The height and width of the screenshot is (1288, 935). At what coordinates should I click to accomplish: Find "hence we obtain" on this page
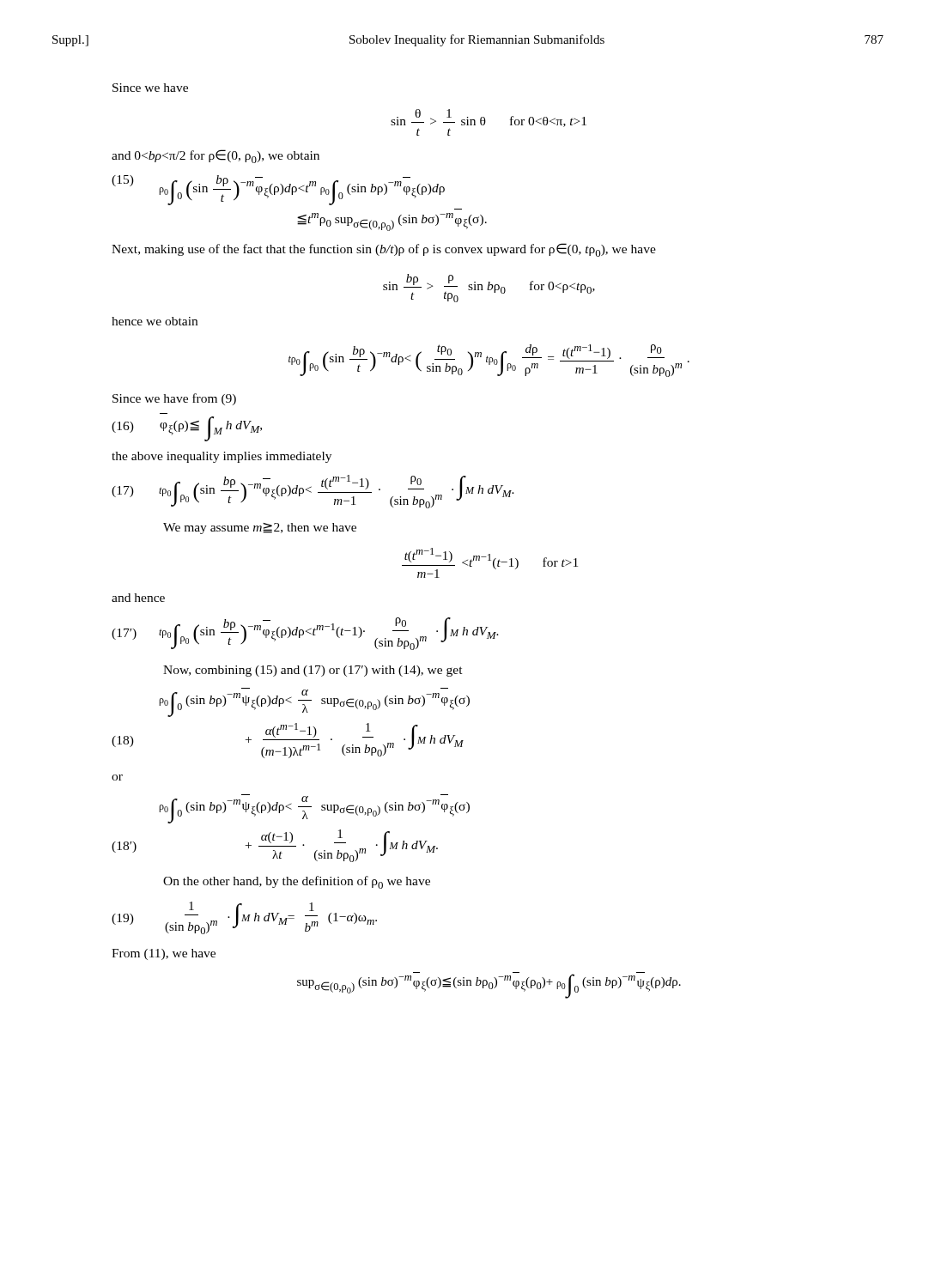pyautogui.click(x=155, y=321)
